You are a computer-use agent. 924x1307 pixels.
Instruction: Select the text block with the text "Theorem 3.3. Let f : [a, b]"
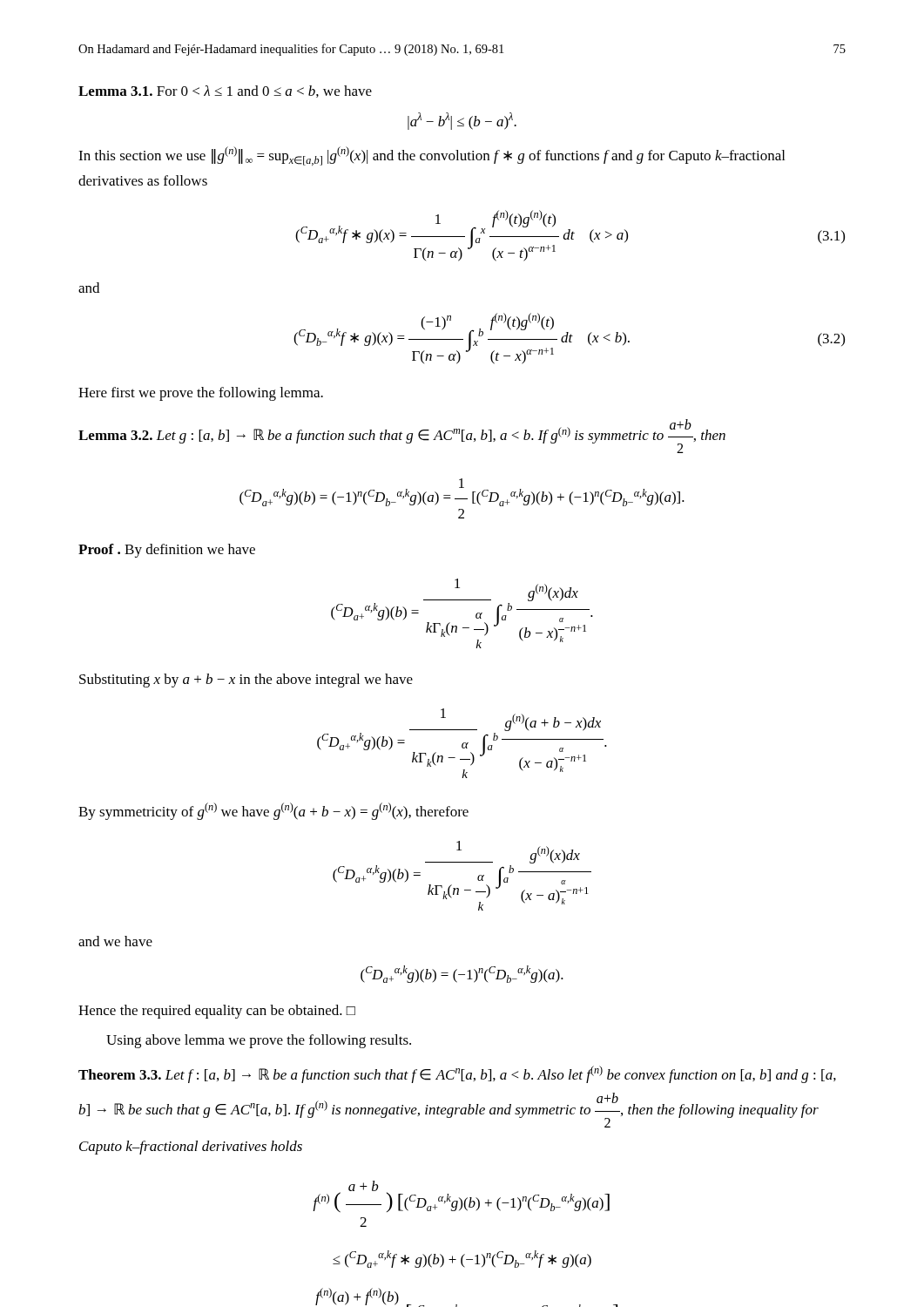click(x=457, y=1110)
